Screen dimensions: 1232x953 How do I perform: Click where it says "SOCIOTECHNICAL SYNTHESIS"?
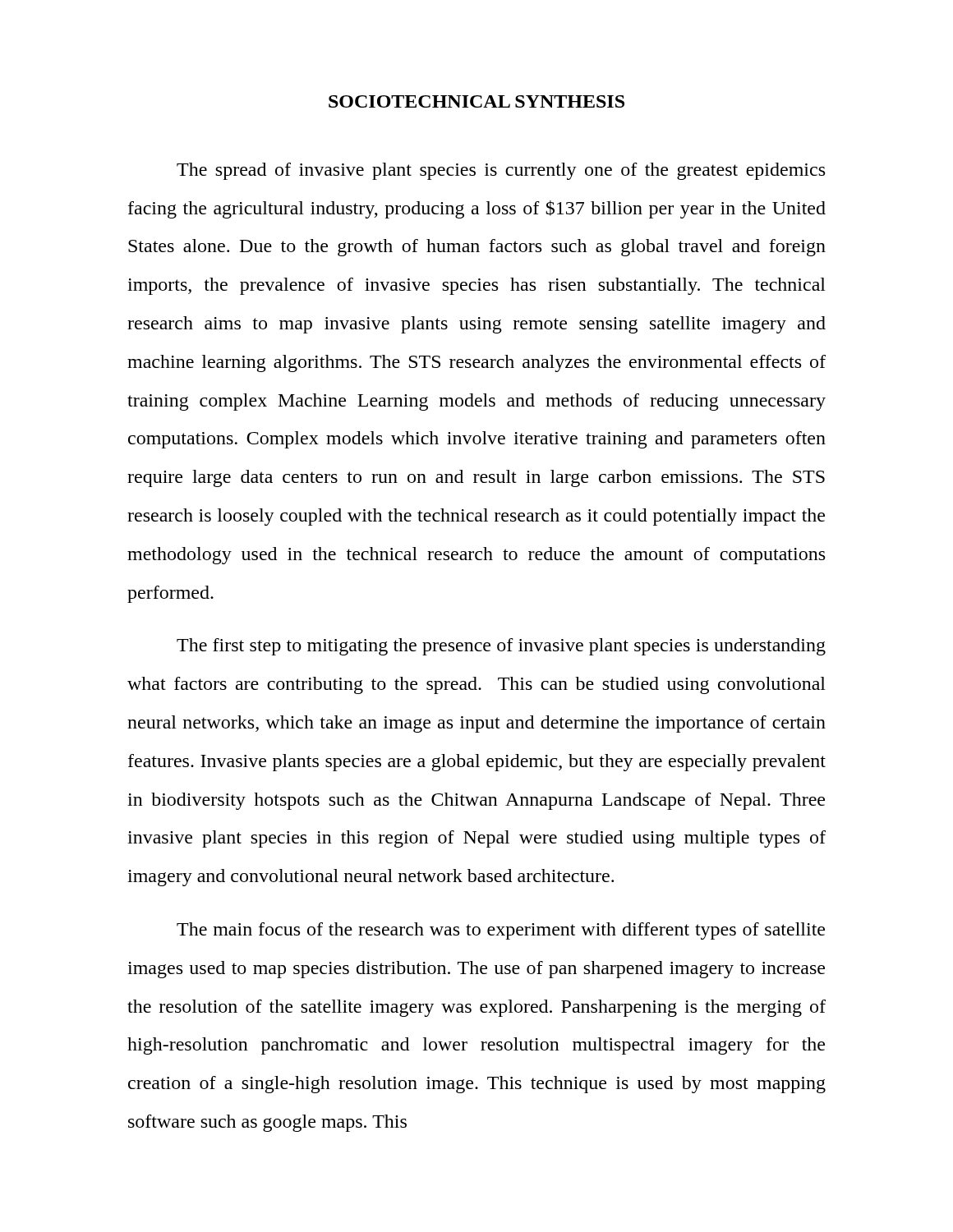476,101
